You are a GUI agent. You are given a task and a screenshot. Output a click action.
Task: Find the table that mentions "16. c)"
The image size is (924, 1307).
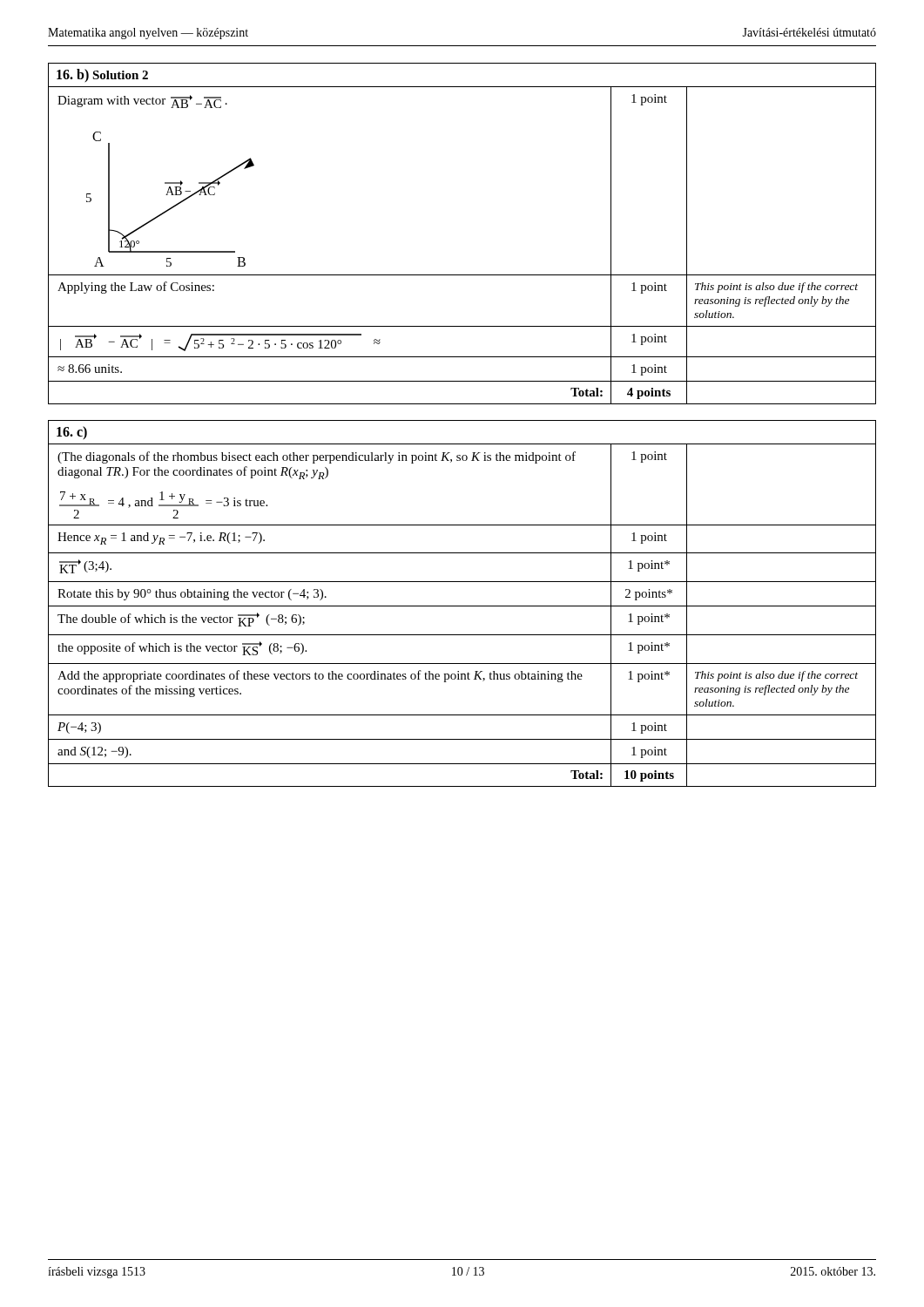(462, 603)
